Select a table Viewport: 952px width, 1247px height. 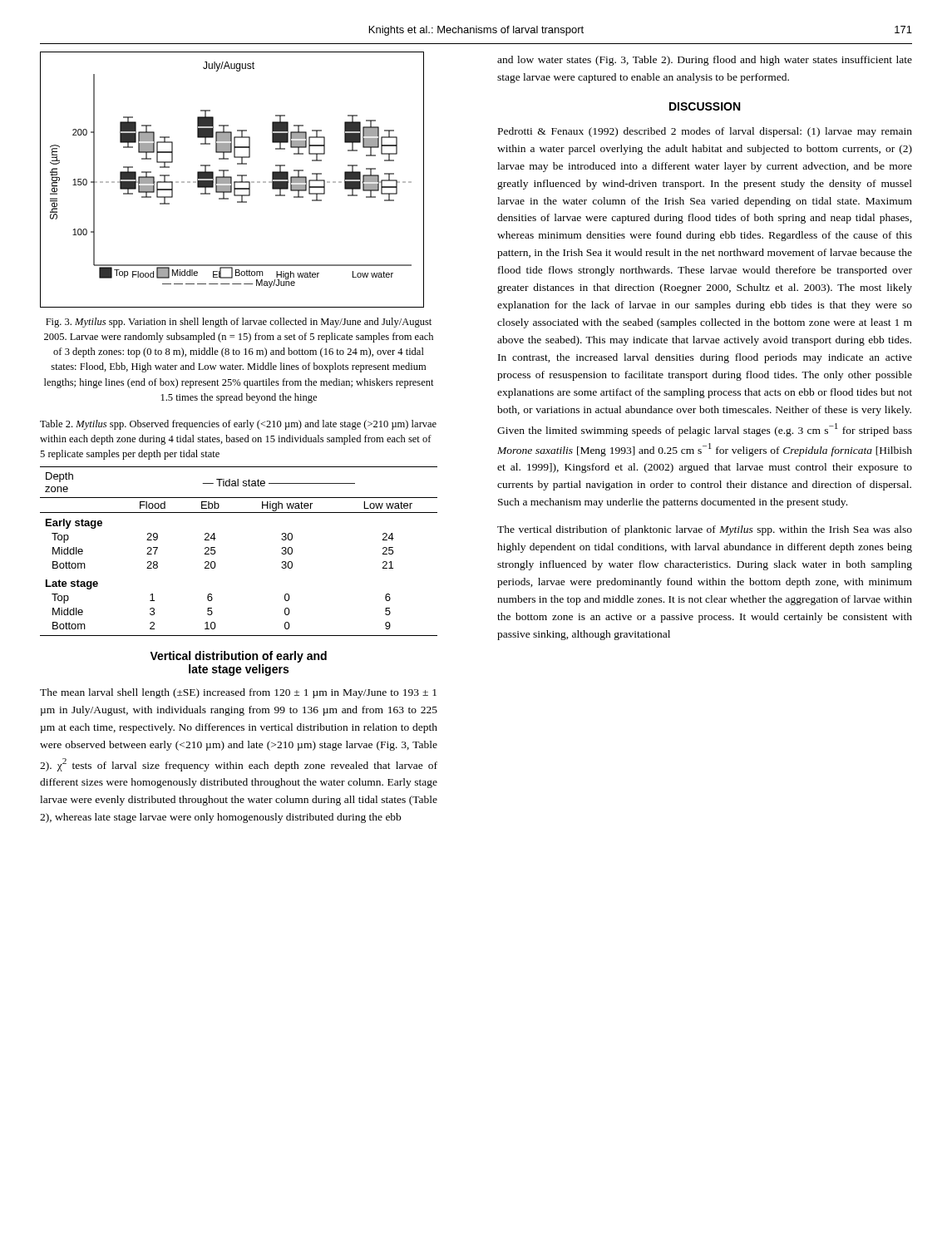(x=239, y=551)
